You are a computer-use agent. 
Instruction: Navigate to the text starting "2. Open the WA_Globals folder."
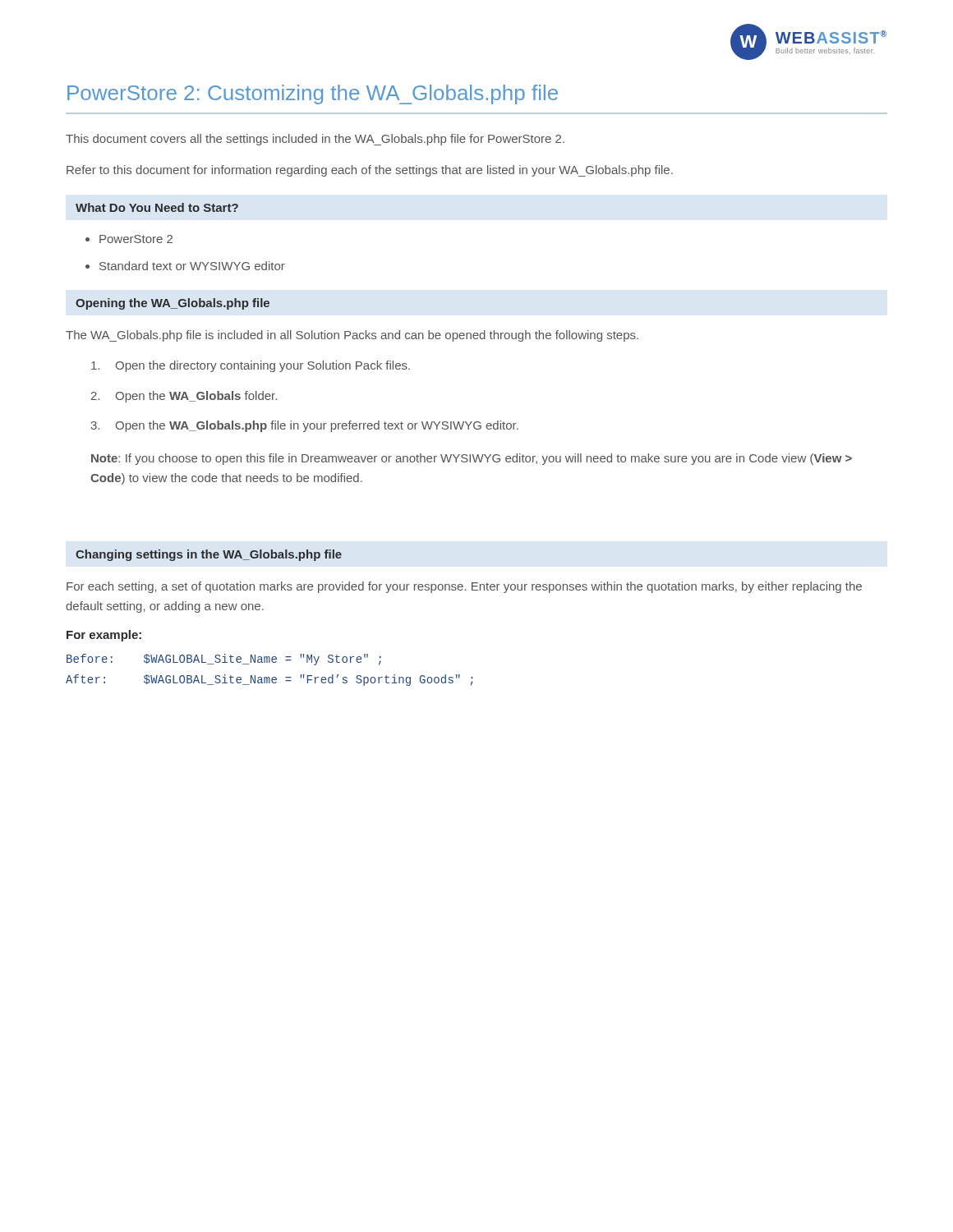[x=184, y=396]
